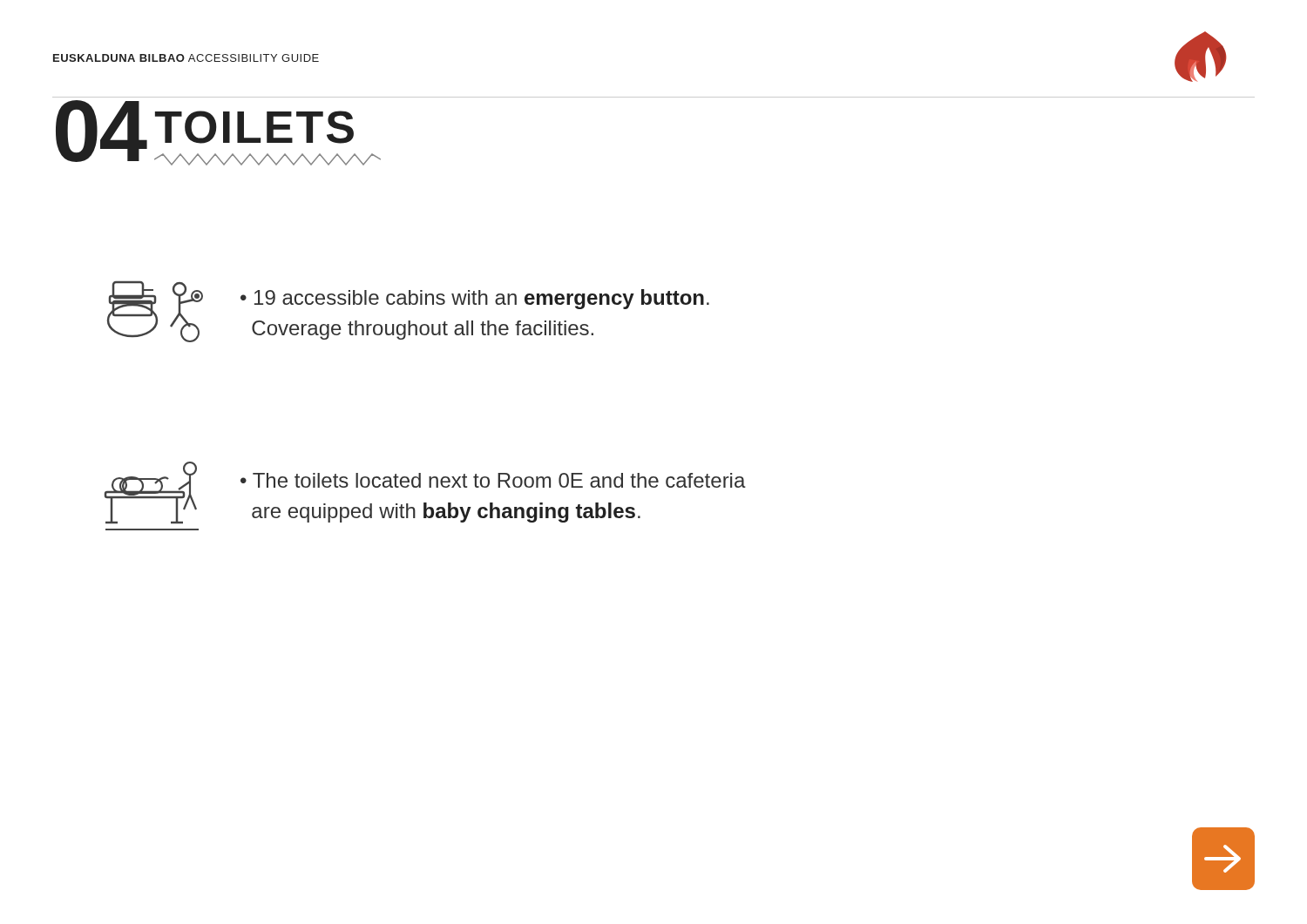Find the title

pyautogui.click(x=217, y=131)
